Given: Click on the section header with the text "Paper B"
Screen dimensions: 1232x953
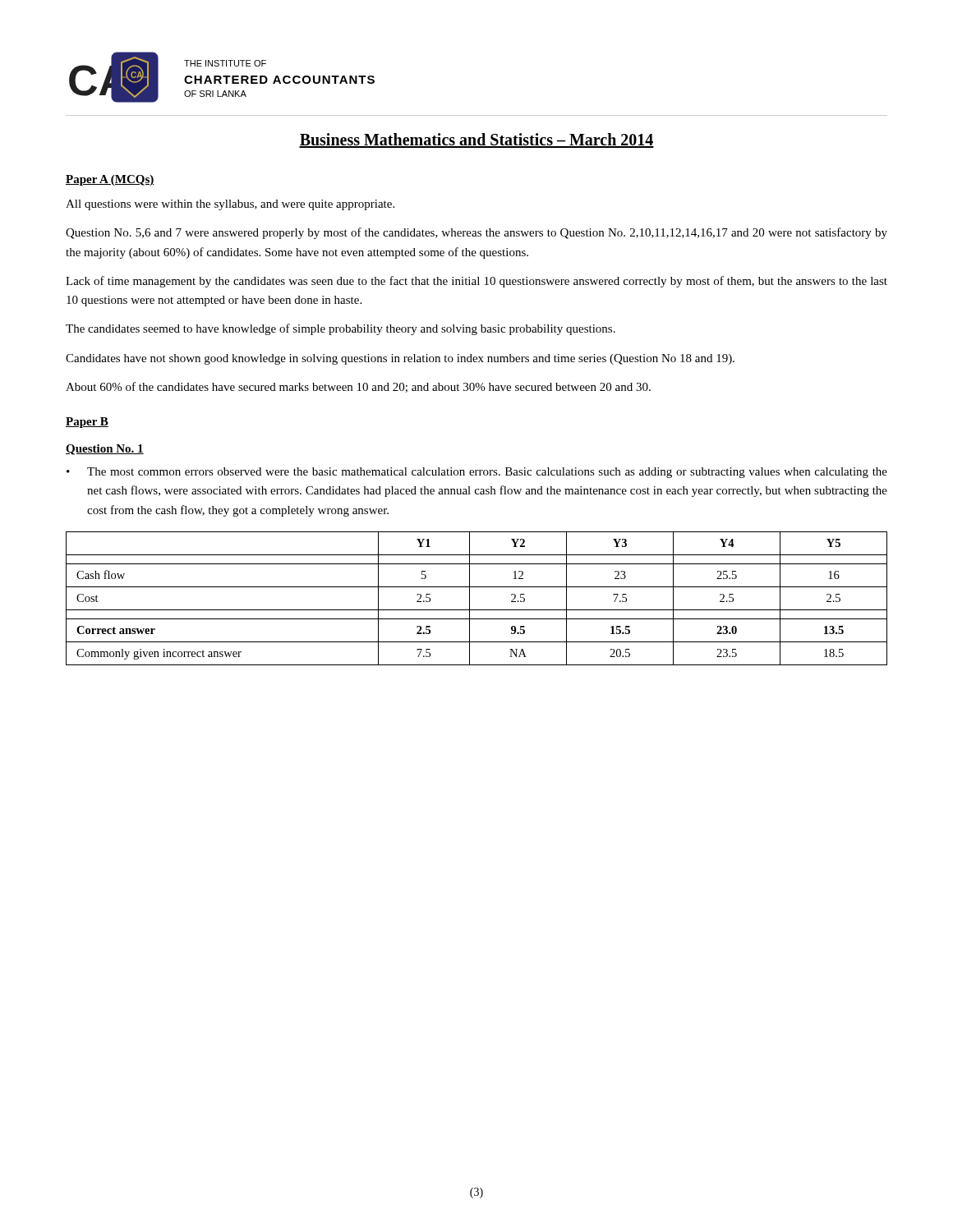Looking at the screenshot, I should point(87,421).
